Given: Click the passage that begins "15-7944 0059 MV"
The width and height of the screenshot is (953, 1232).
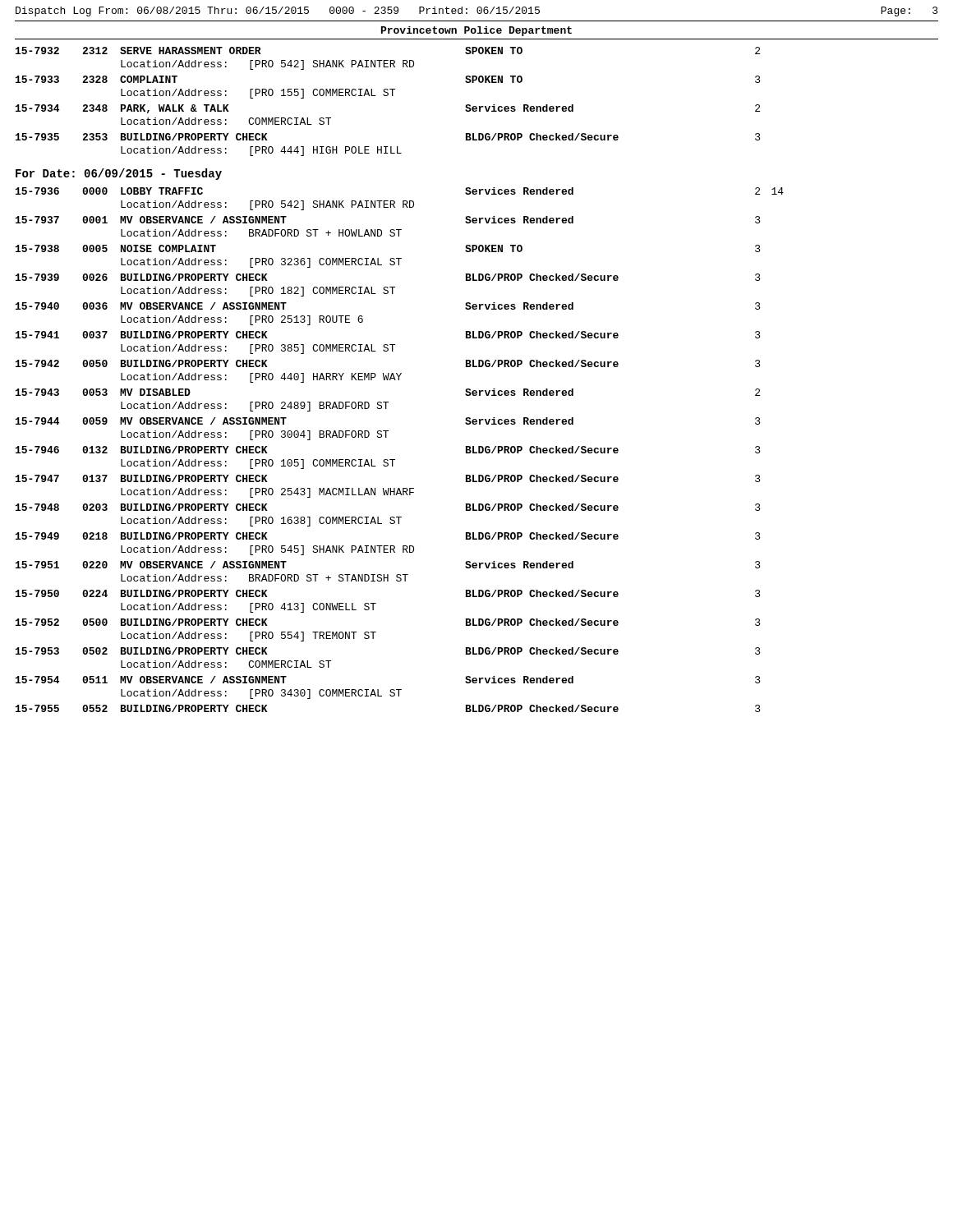Looking at the screenshot, I should tap(476, 429).
